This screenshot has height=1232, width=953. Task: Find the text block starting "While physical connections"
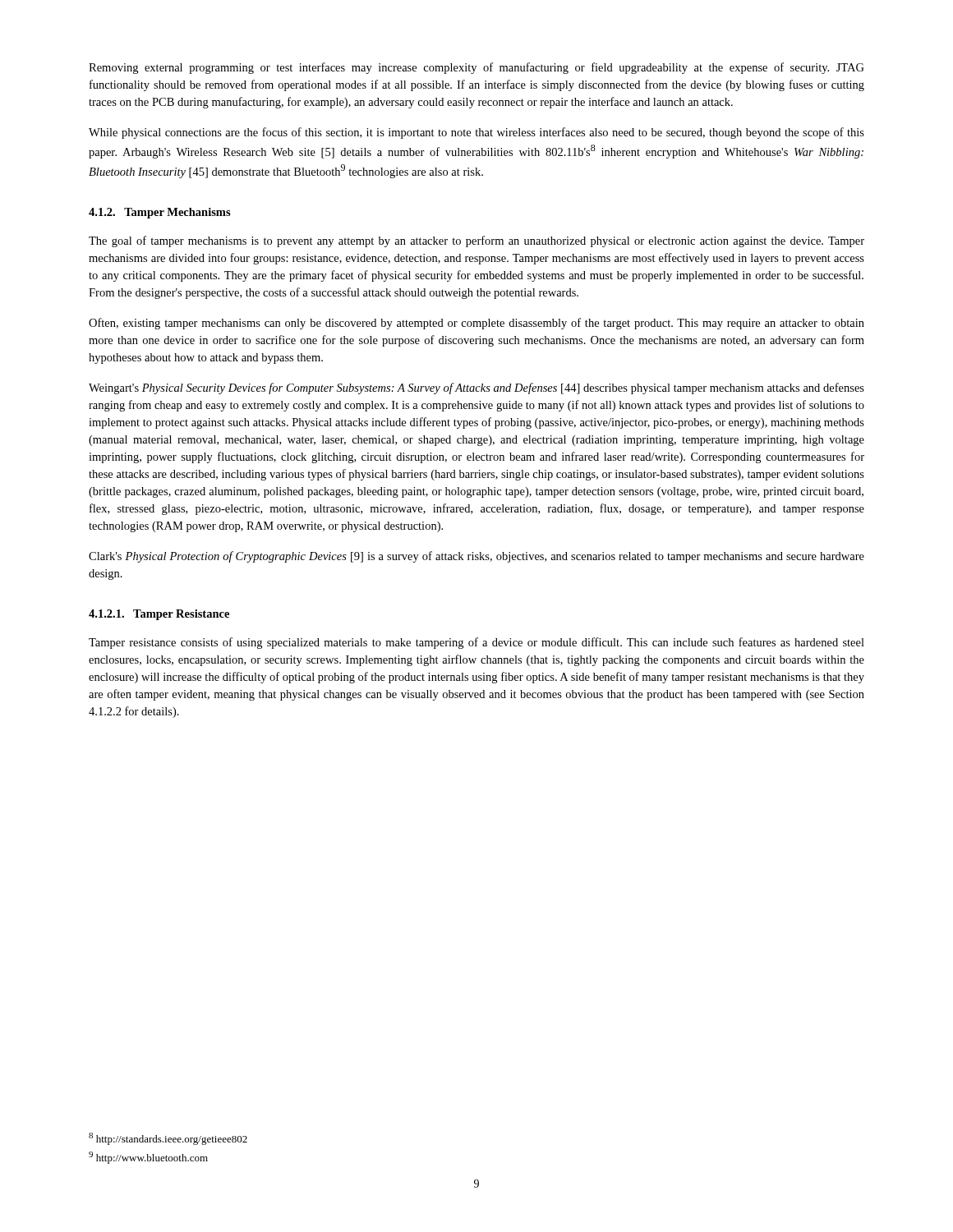pos(476,152)
